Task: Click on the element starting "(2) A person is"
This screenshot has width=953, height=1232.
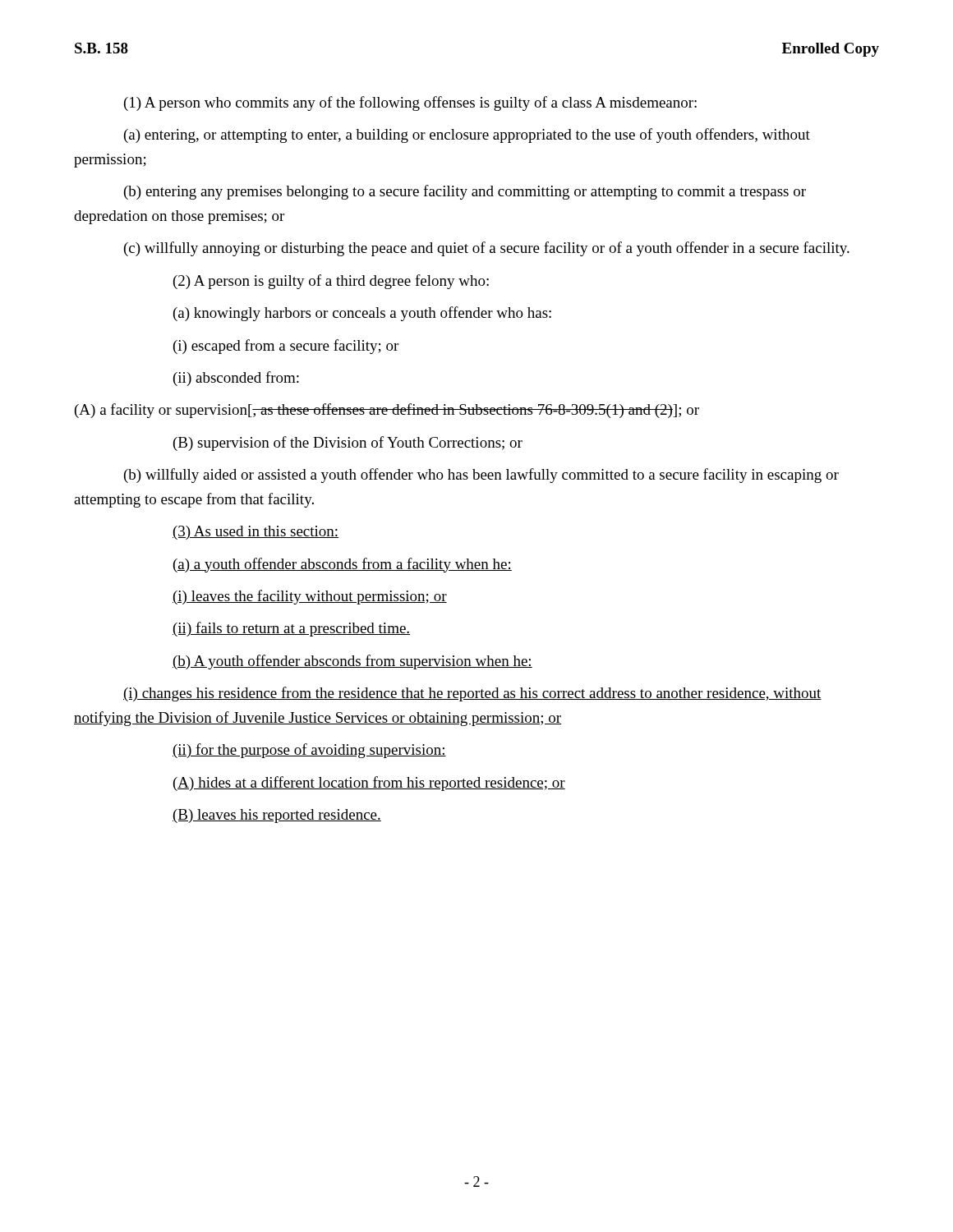Action: click(x=331, y=280)
